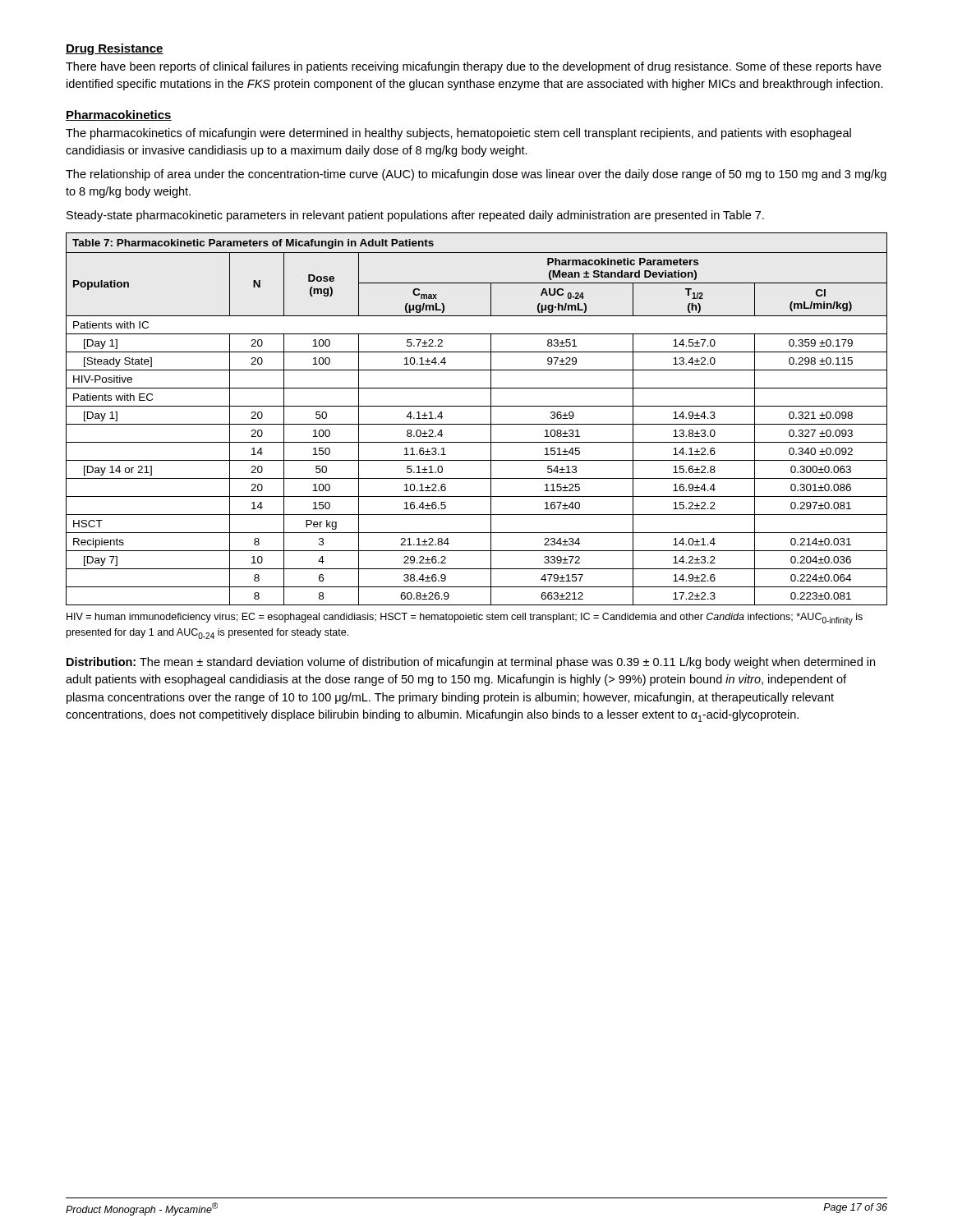Screen dimensions: 1232x953
Task: Point to the text block starting "There have been"
Action: 475,75
